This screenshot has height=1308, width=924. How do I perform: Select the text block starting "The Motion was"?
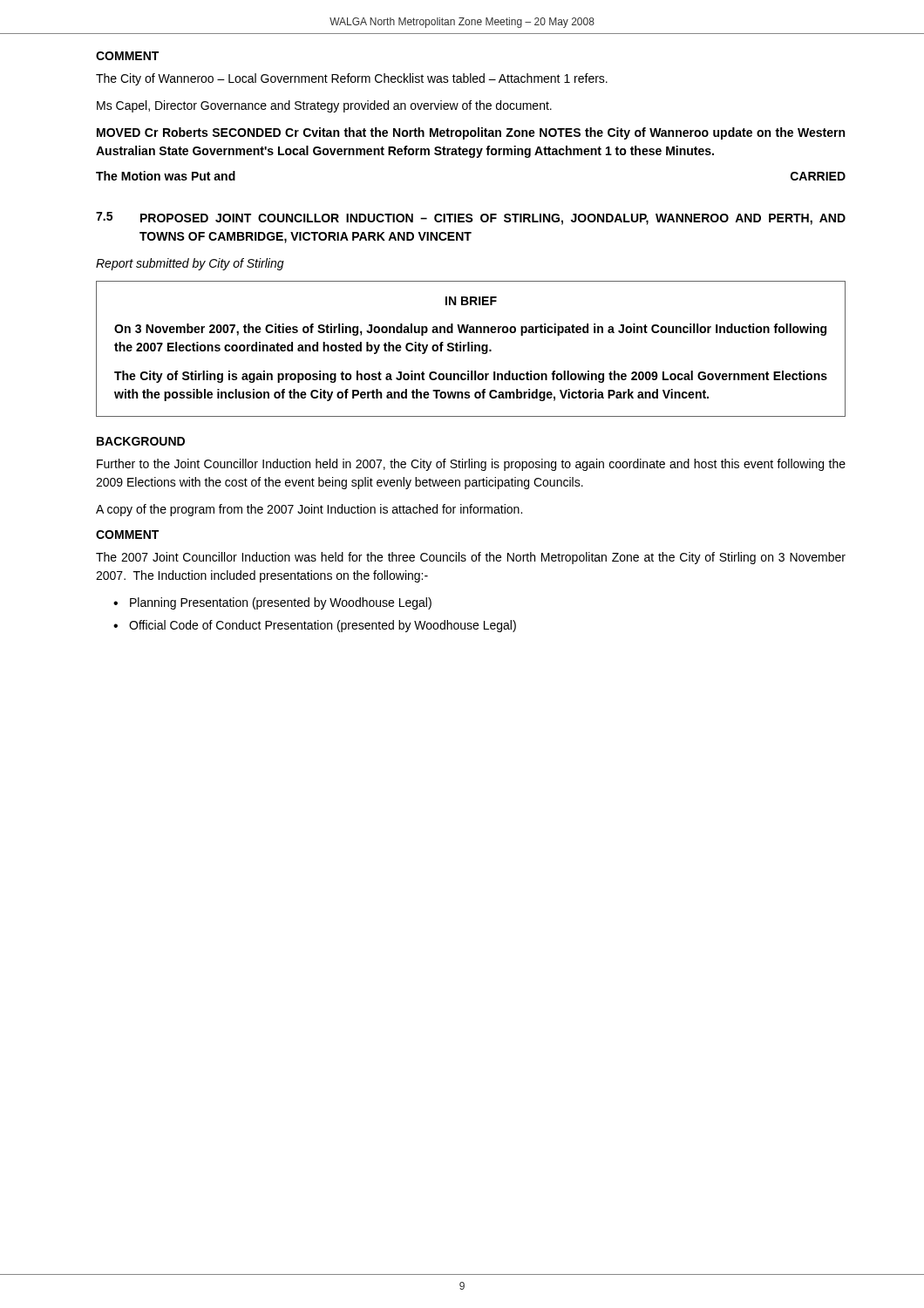coord(157,175)
